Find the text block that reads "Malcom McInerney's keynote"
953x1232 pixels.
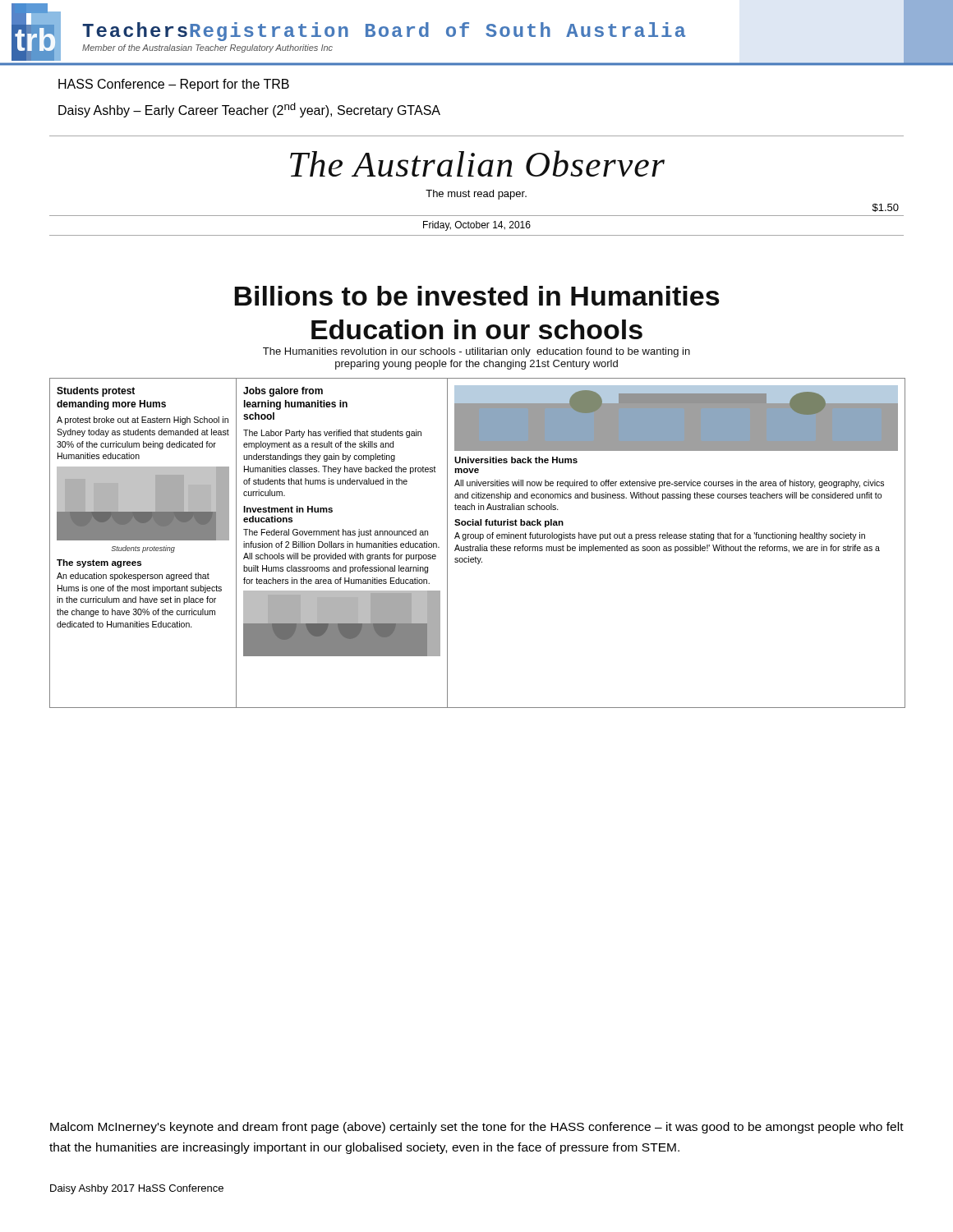click(x=476, y=1137)
